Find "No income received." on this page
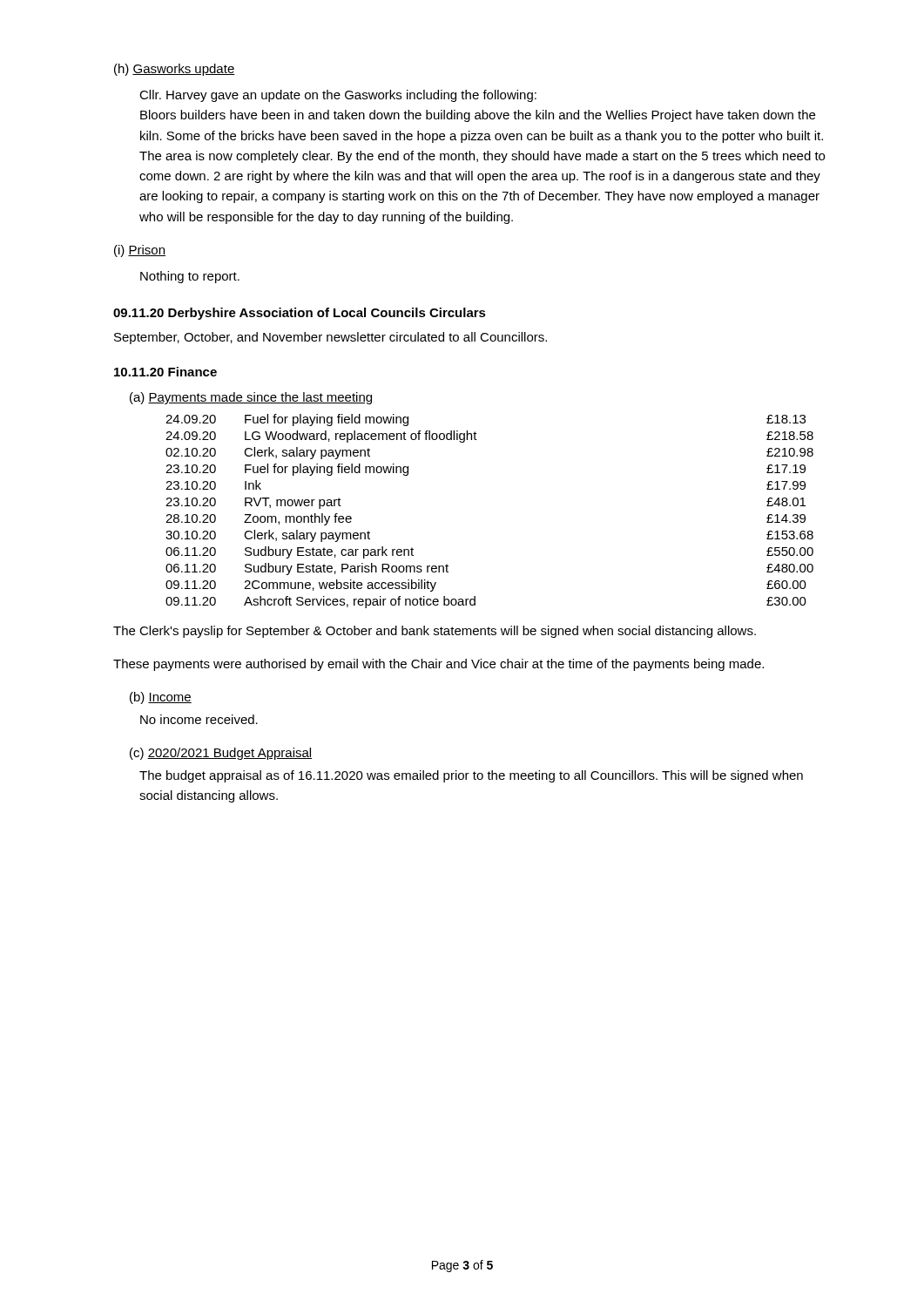924x1307 pixels. [x=199, y=719]
